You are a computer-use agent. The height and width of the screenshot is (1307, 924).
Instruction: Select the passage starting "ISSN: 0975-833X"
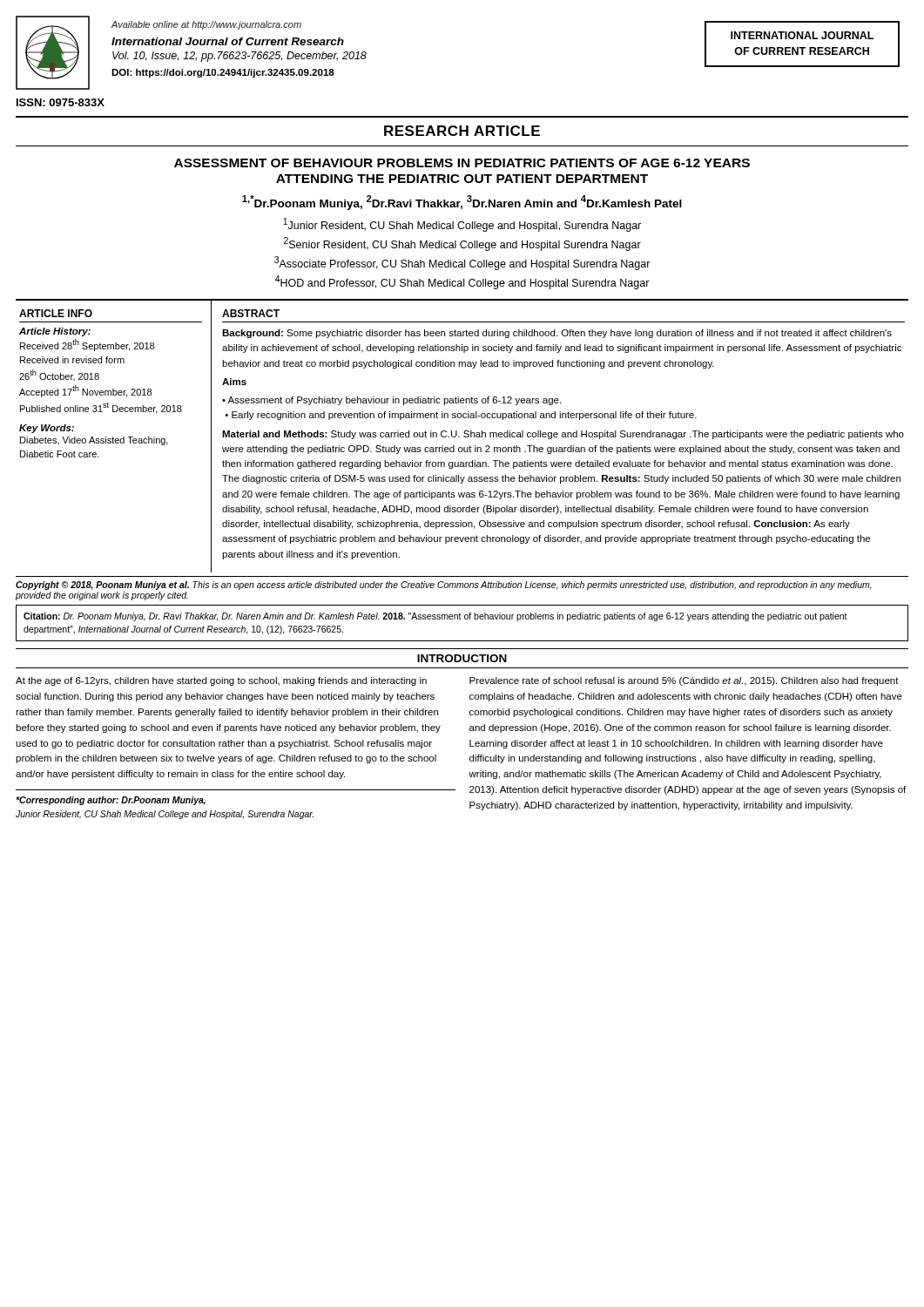60,102
